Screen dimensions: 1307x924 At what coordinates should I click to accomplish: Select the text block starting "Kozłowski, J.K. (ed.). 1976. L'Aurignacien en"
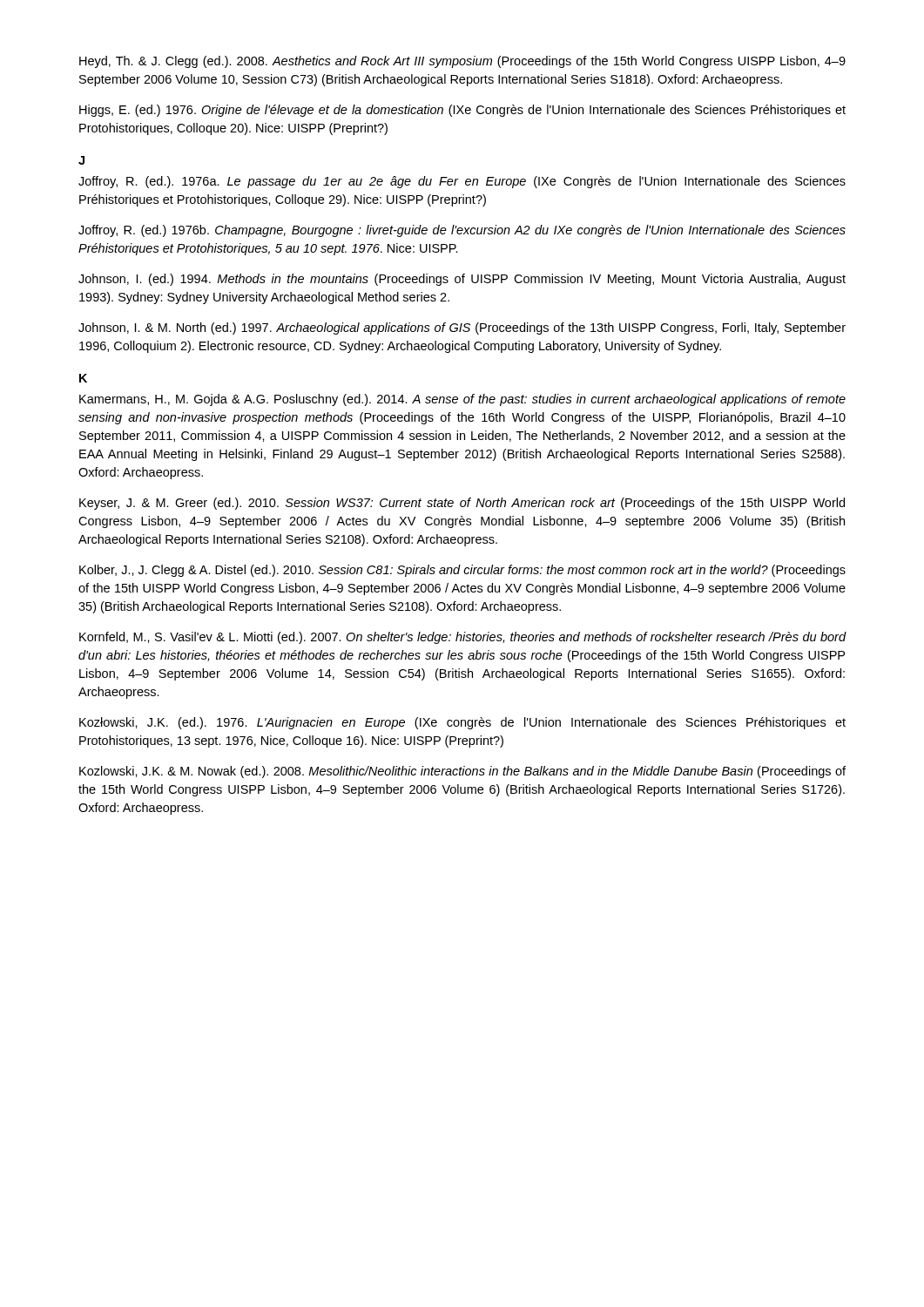tap(462, 732)
